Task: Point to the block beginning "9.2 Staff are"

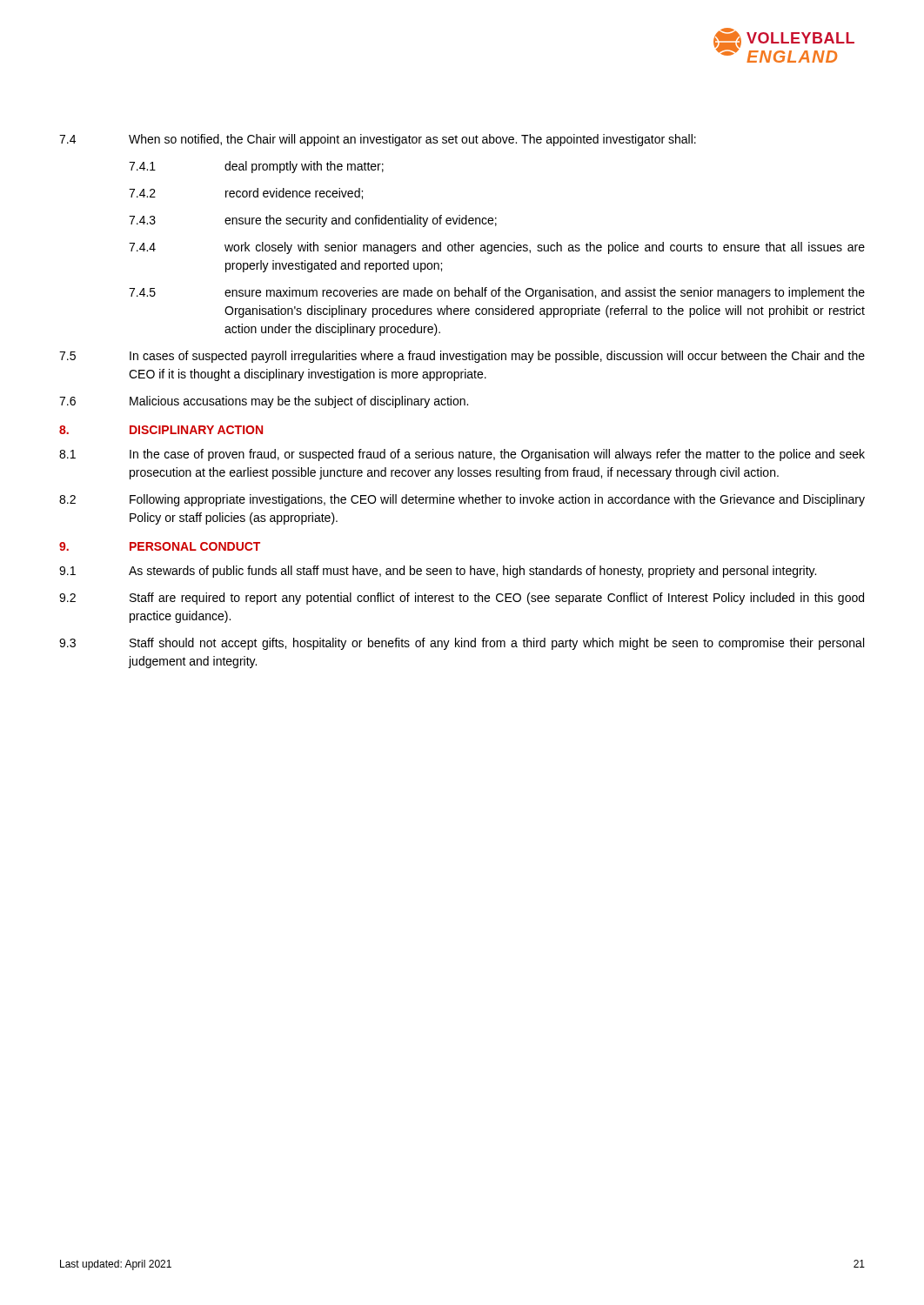Action: tap(462, 607)
